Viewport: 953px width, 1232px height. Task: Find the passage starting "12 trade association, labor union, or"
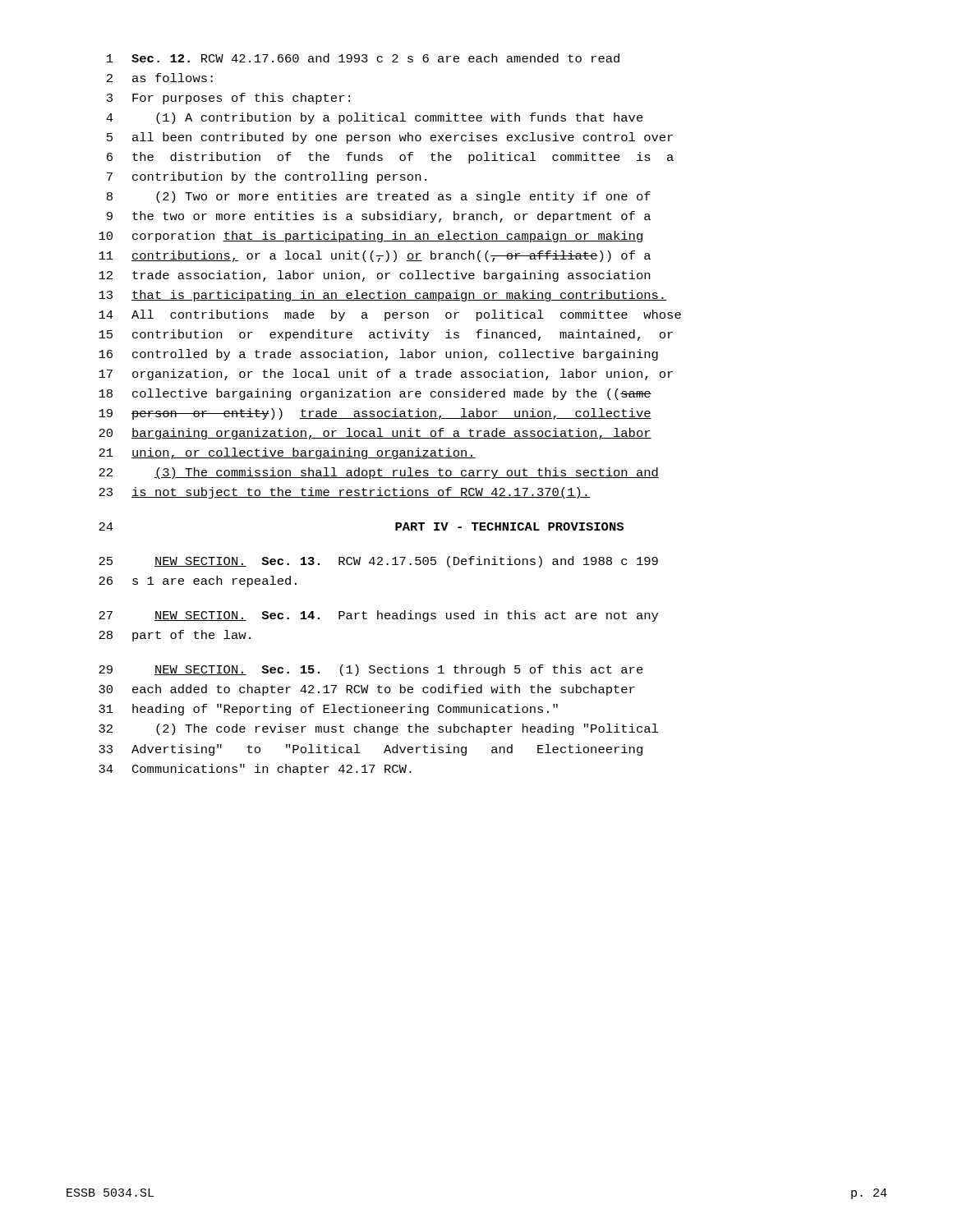[x=476, y=276]
